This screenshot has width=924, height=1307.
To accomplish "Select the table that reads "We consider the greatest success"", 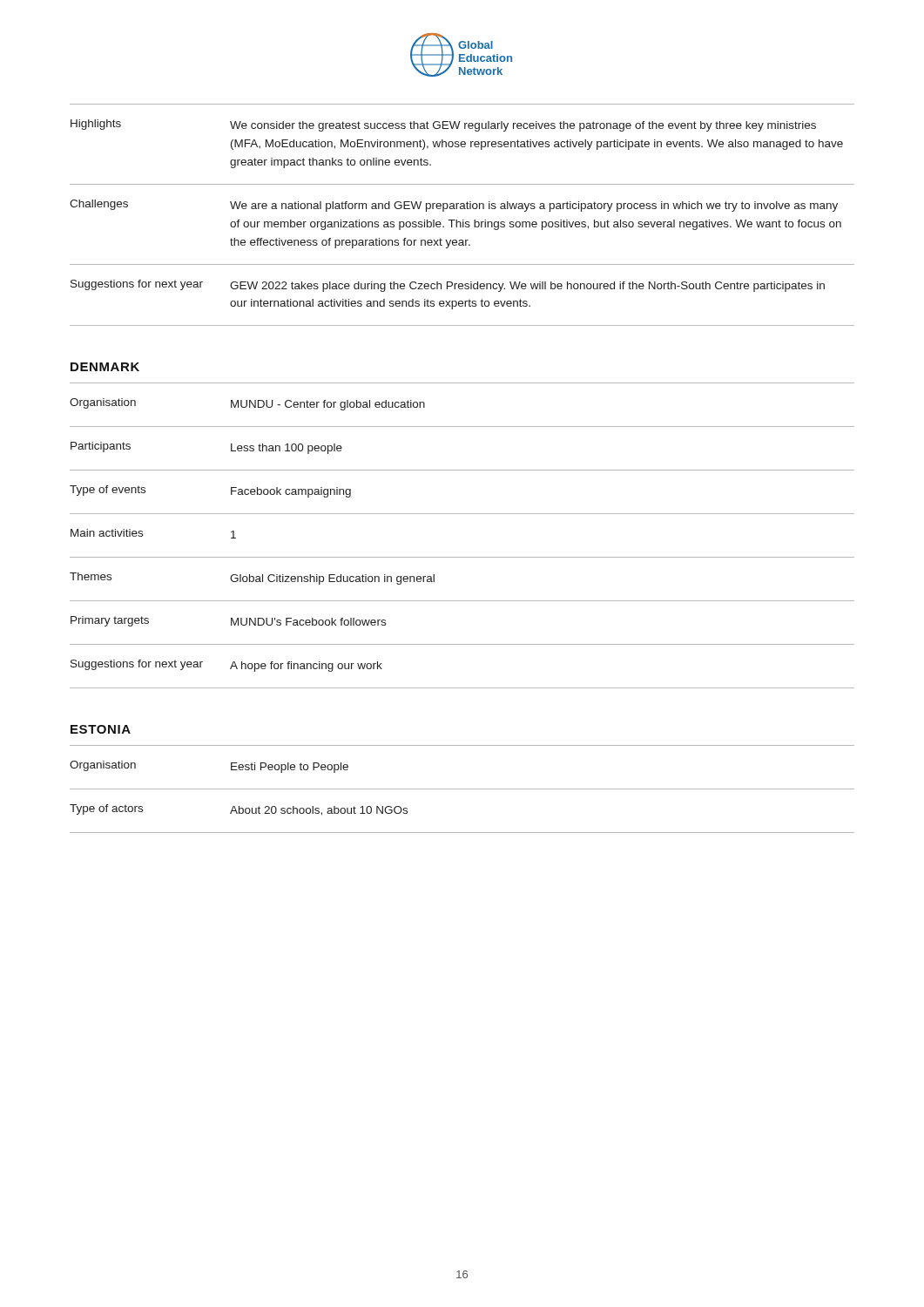I will click(462, 215).
